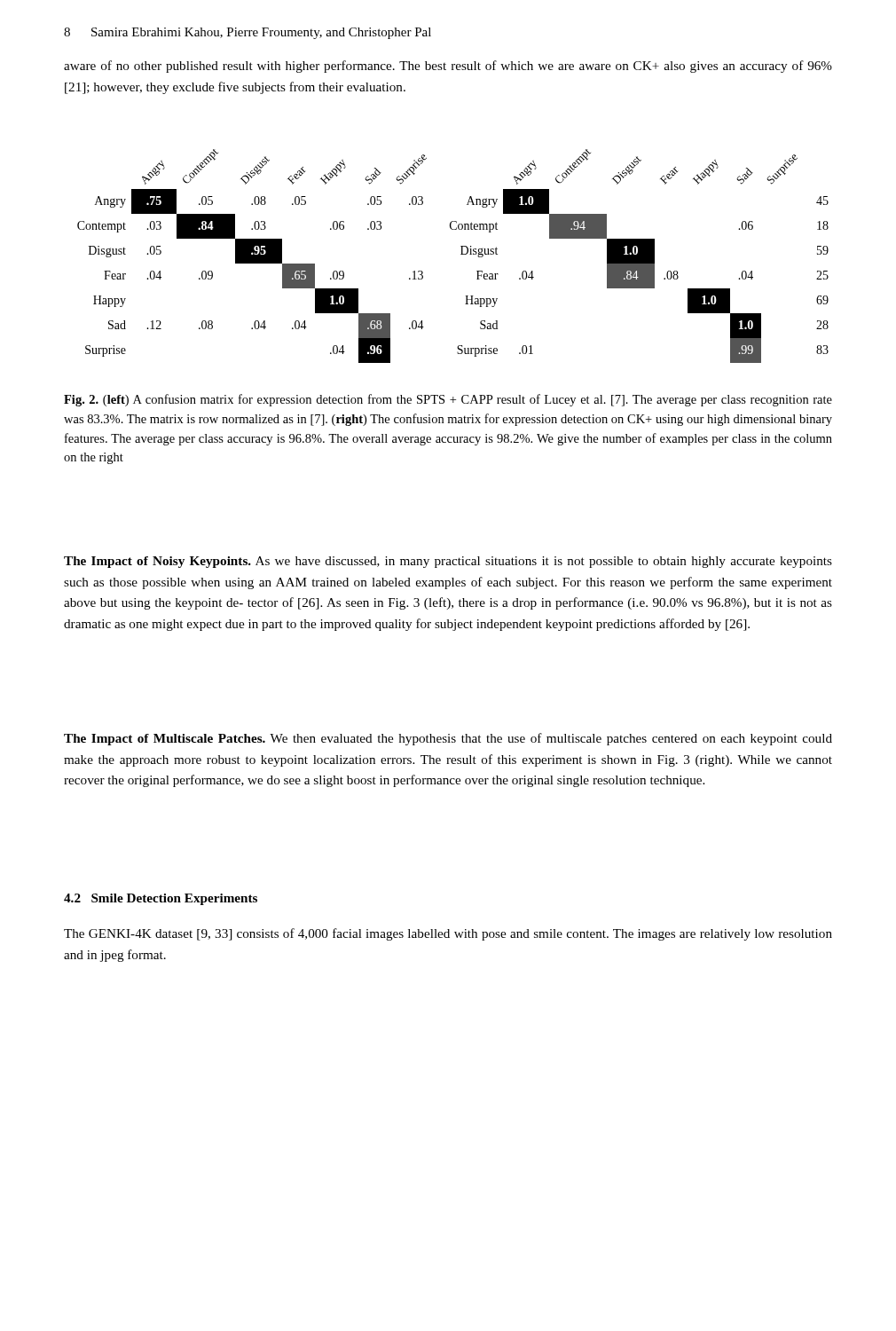The image size is (896, 1331).
Task: Point to the caption beginning "Fig. 2. (left) A confusion"
Action: click(x=448, y=428)
